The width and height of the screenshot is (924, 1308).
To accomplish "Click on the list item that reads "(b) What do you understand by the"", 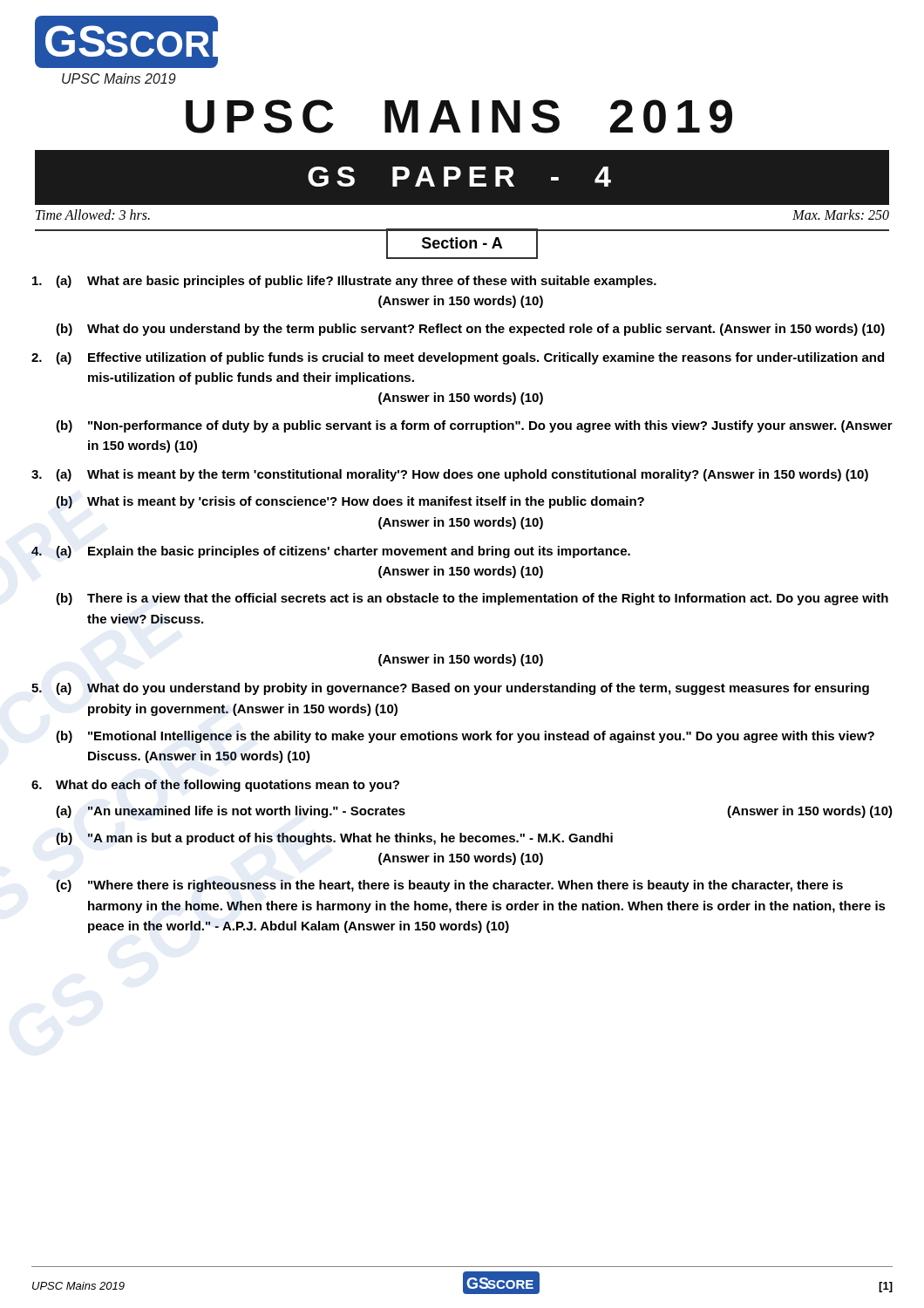I will pyautogui.click(x=462, y=328).
